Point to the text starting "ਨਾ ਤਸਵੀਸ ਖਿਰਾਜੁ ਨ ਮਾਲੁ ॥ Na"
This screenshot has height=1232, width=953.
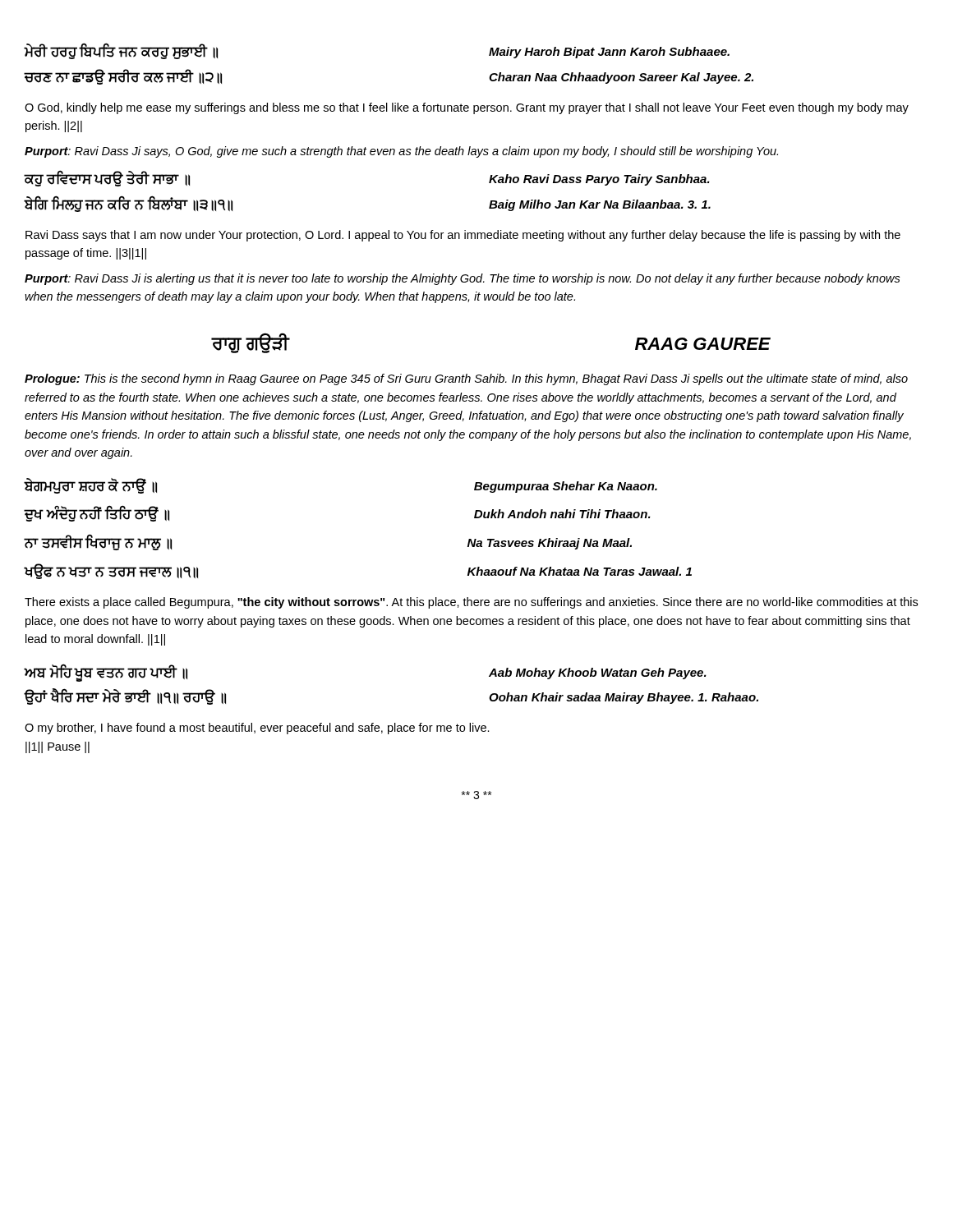click(476, 544)
